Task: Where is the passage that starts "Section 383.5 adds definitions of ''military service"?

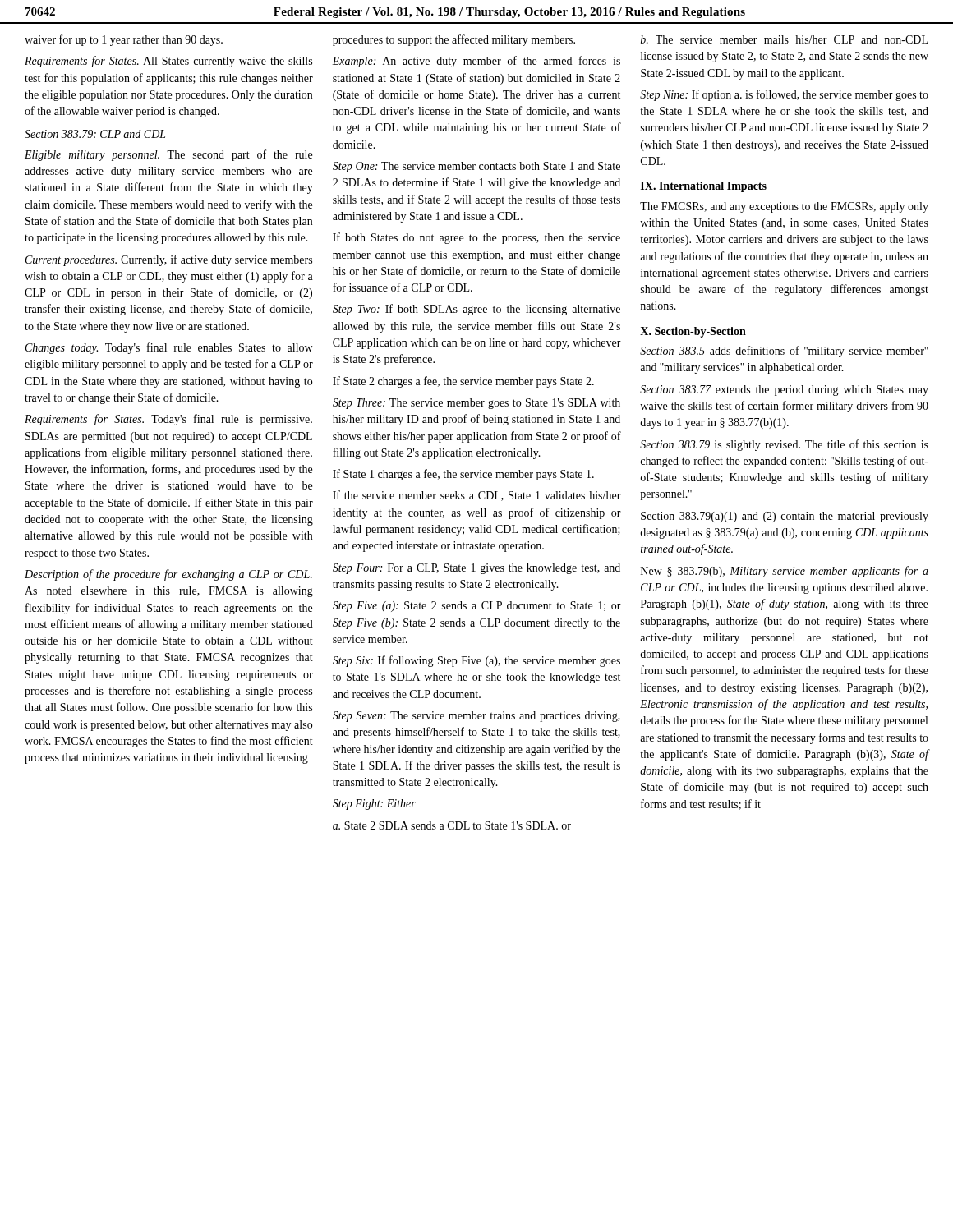Action: tap(784, 360)
